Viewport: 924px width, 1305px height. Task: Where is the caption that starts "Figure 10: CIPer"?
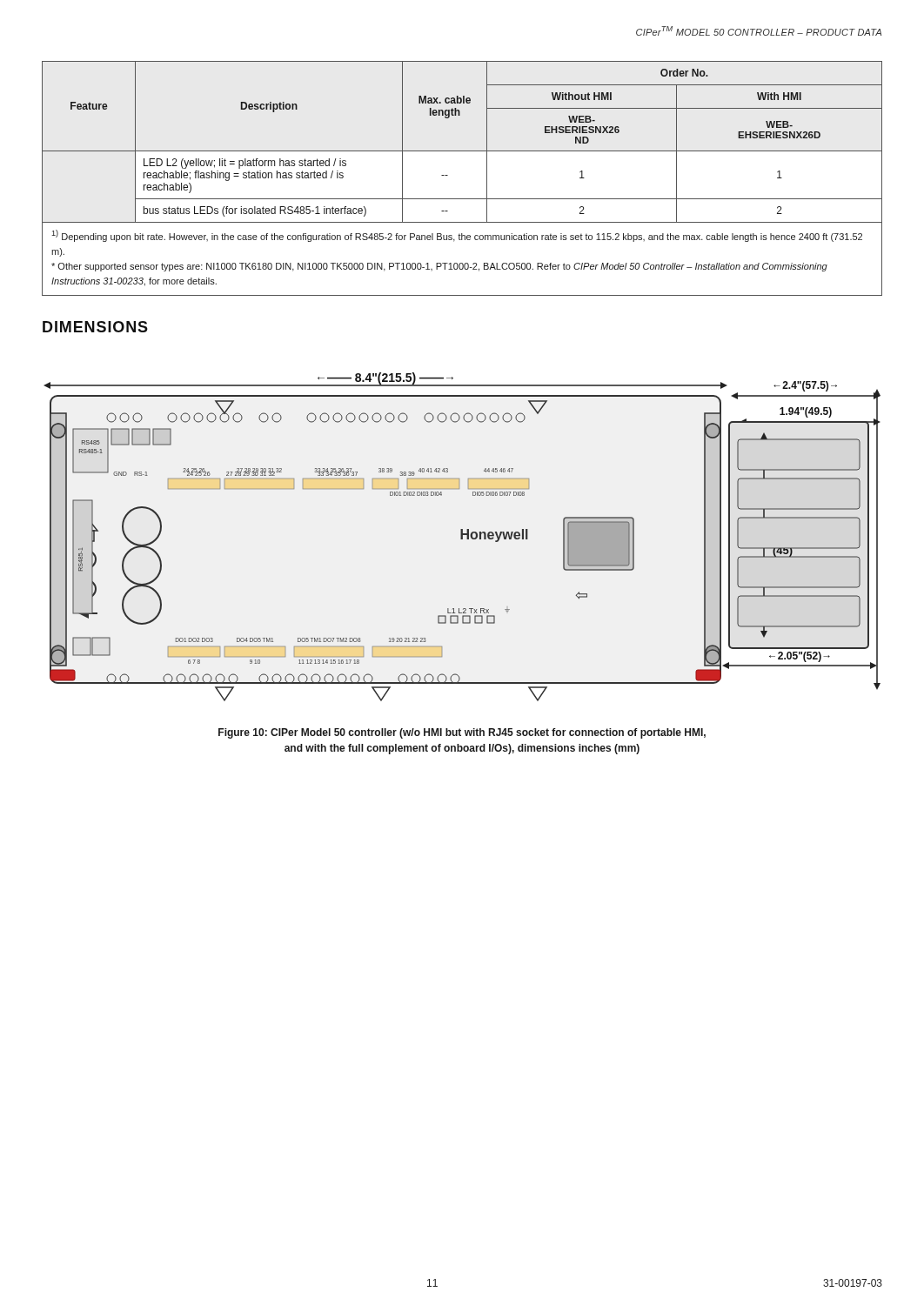(x=462, y=740)
